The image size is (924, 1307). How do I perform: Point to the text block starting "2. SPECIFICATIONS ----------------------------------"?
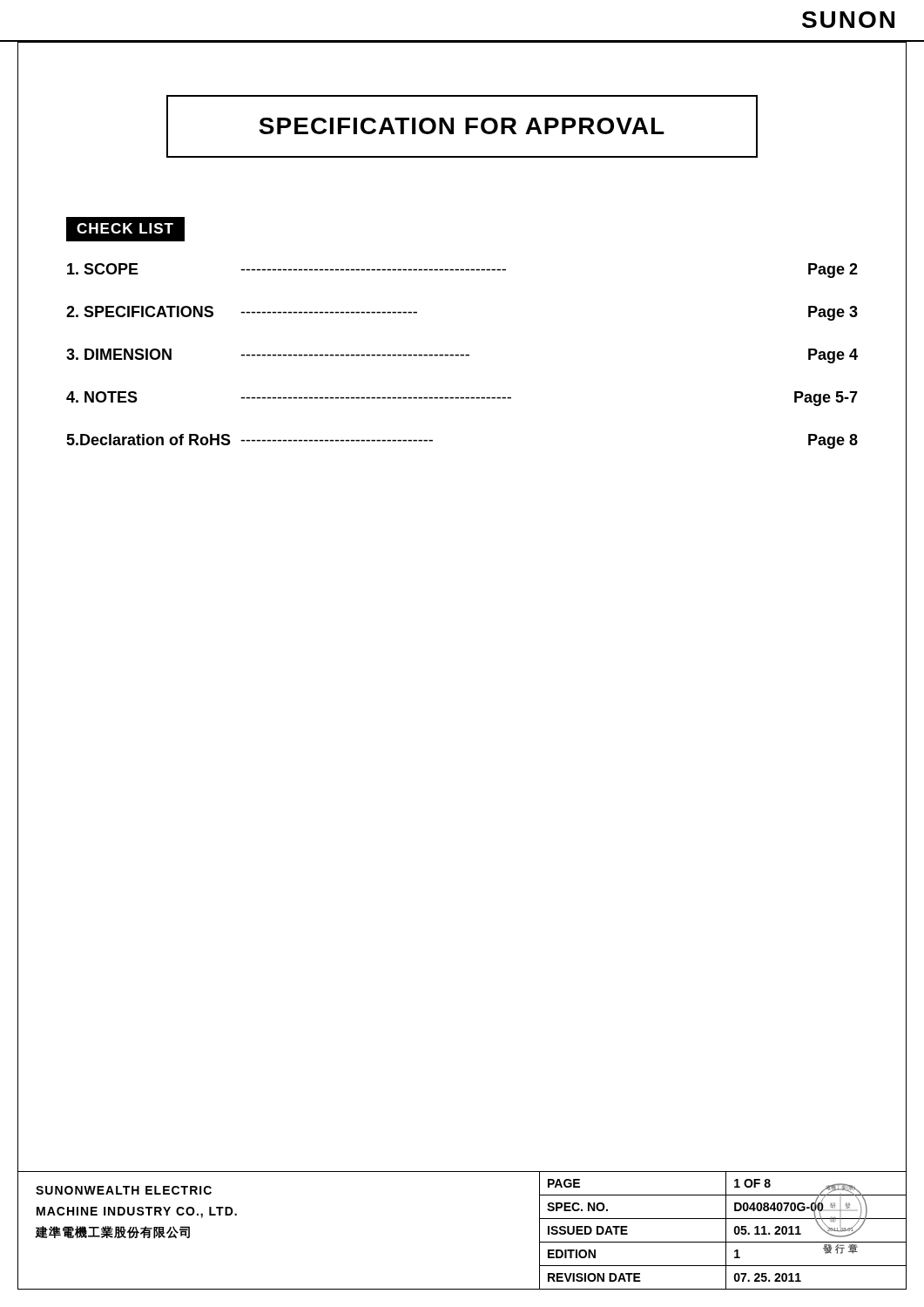[x=142, y=313]
